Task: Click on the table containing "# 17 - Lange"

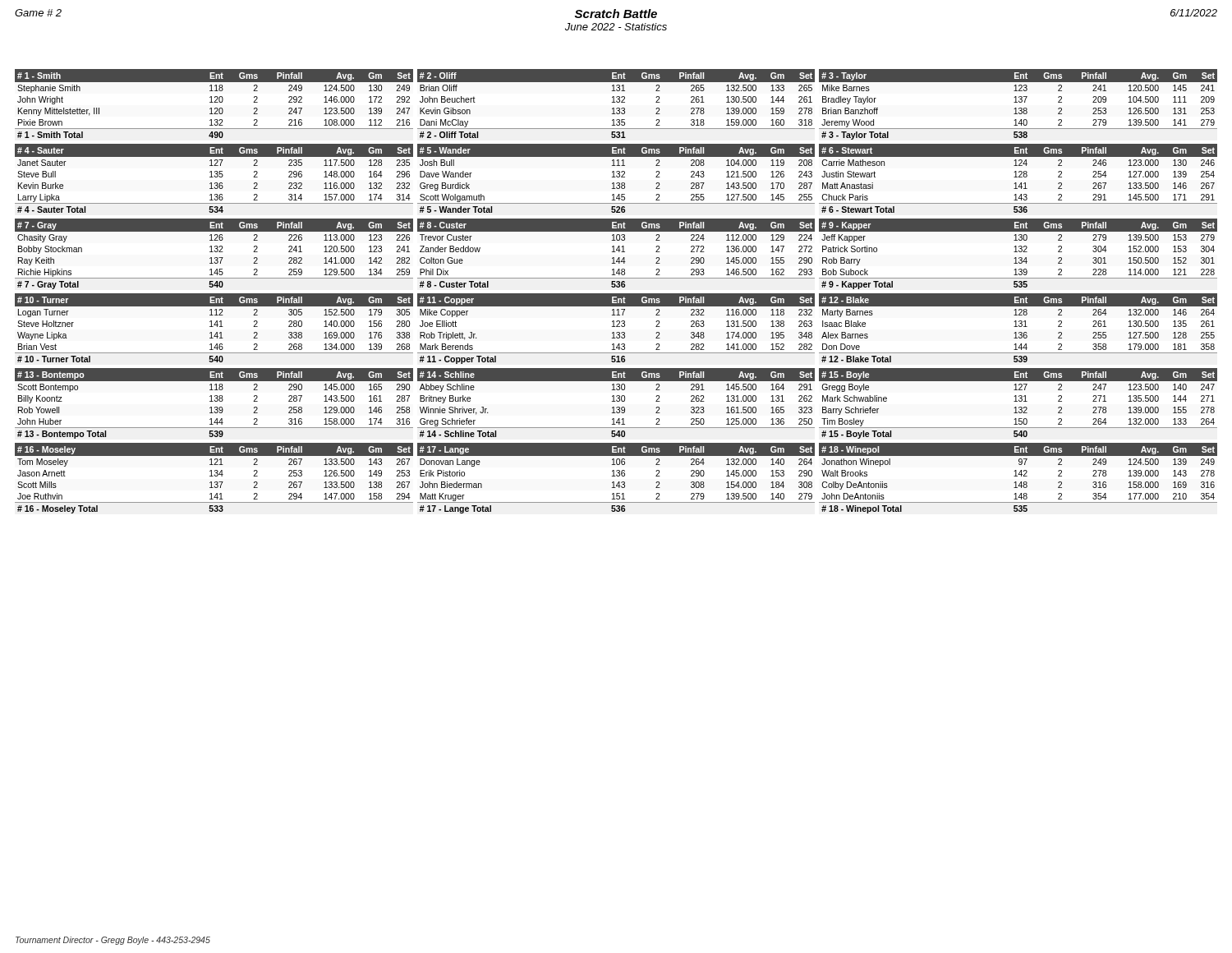Action: point(616,479)
